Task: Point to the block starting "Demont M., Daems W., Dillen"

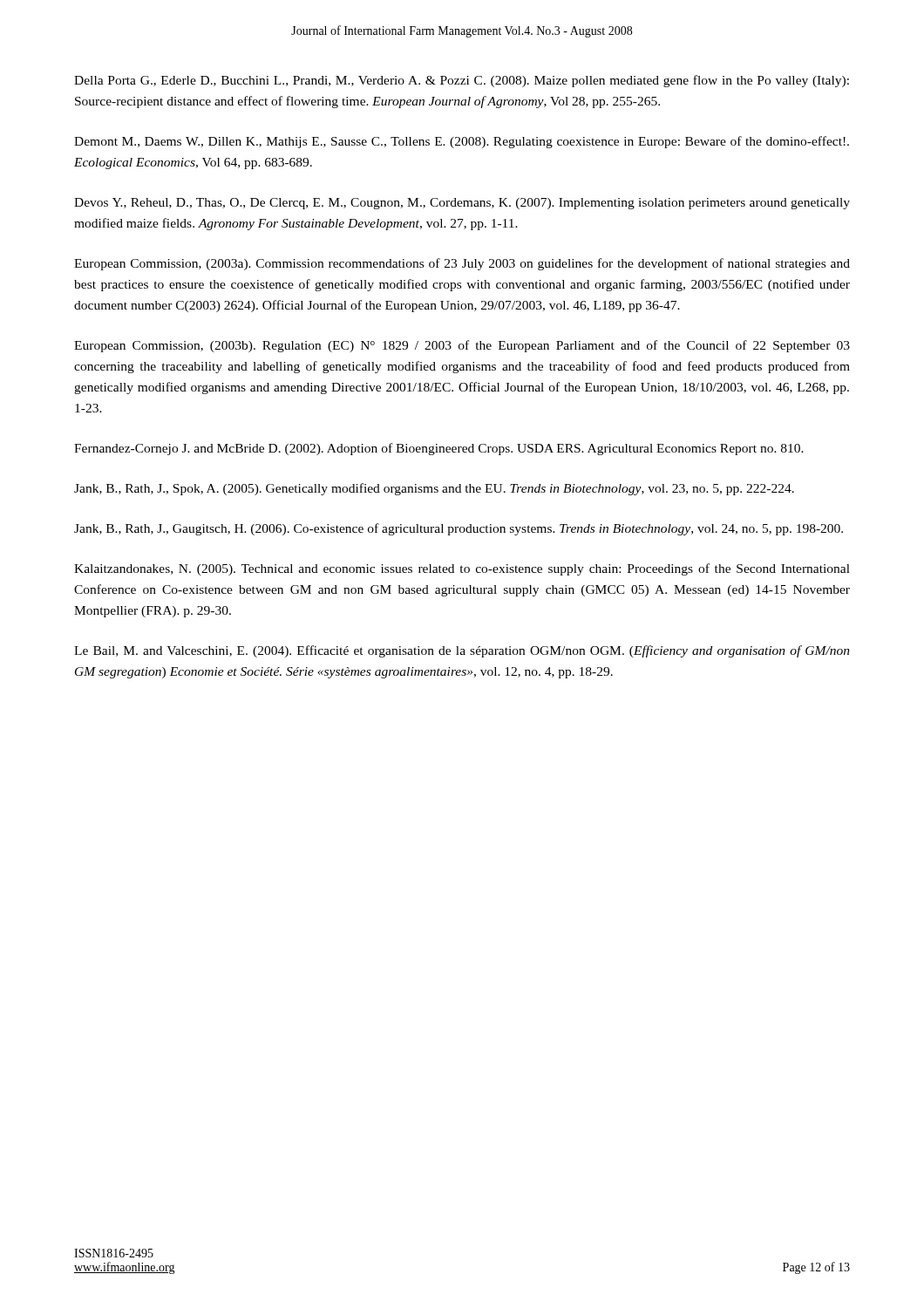Action: pos(462,151)
